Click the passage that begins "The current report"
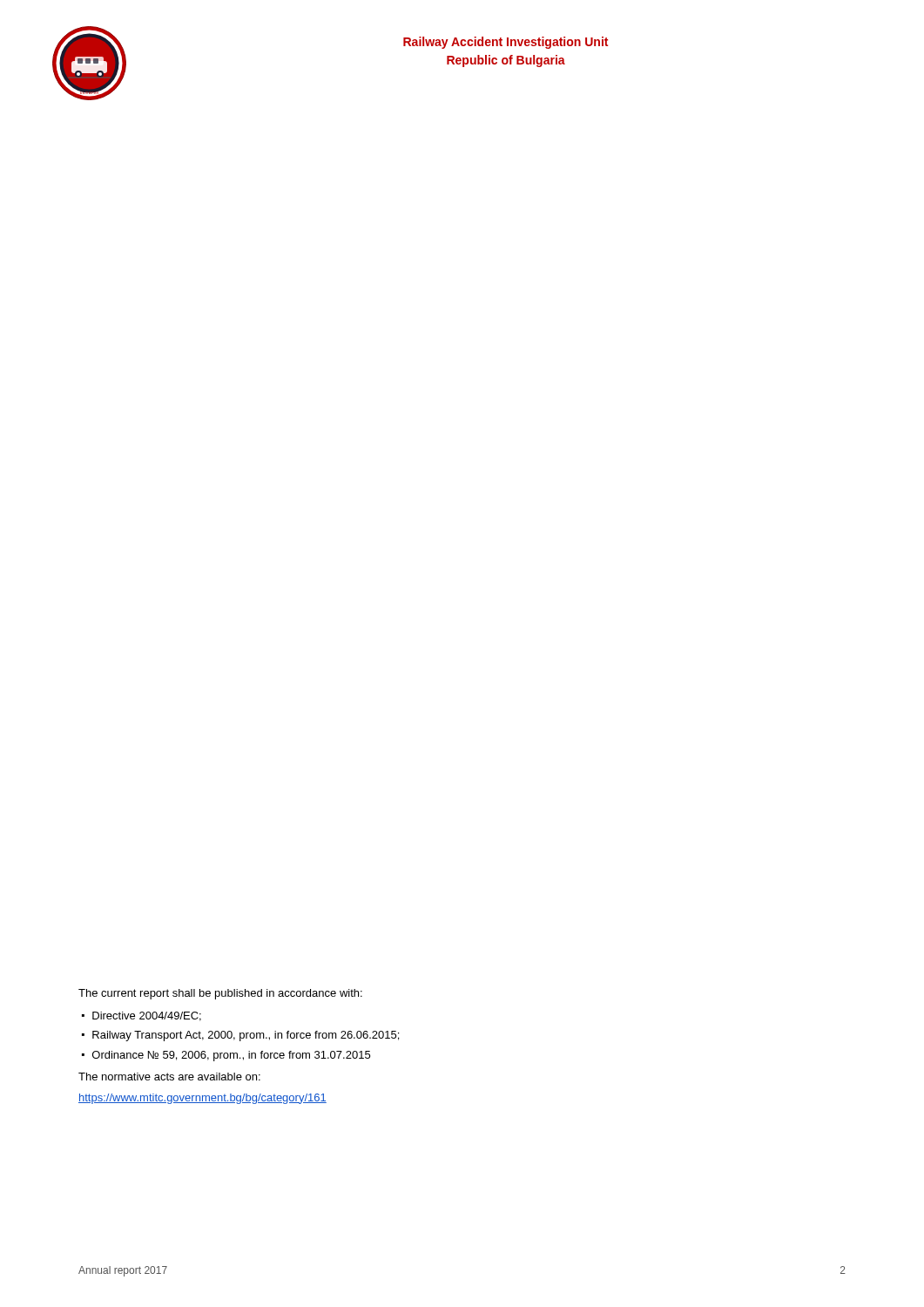 pos(220,994)
